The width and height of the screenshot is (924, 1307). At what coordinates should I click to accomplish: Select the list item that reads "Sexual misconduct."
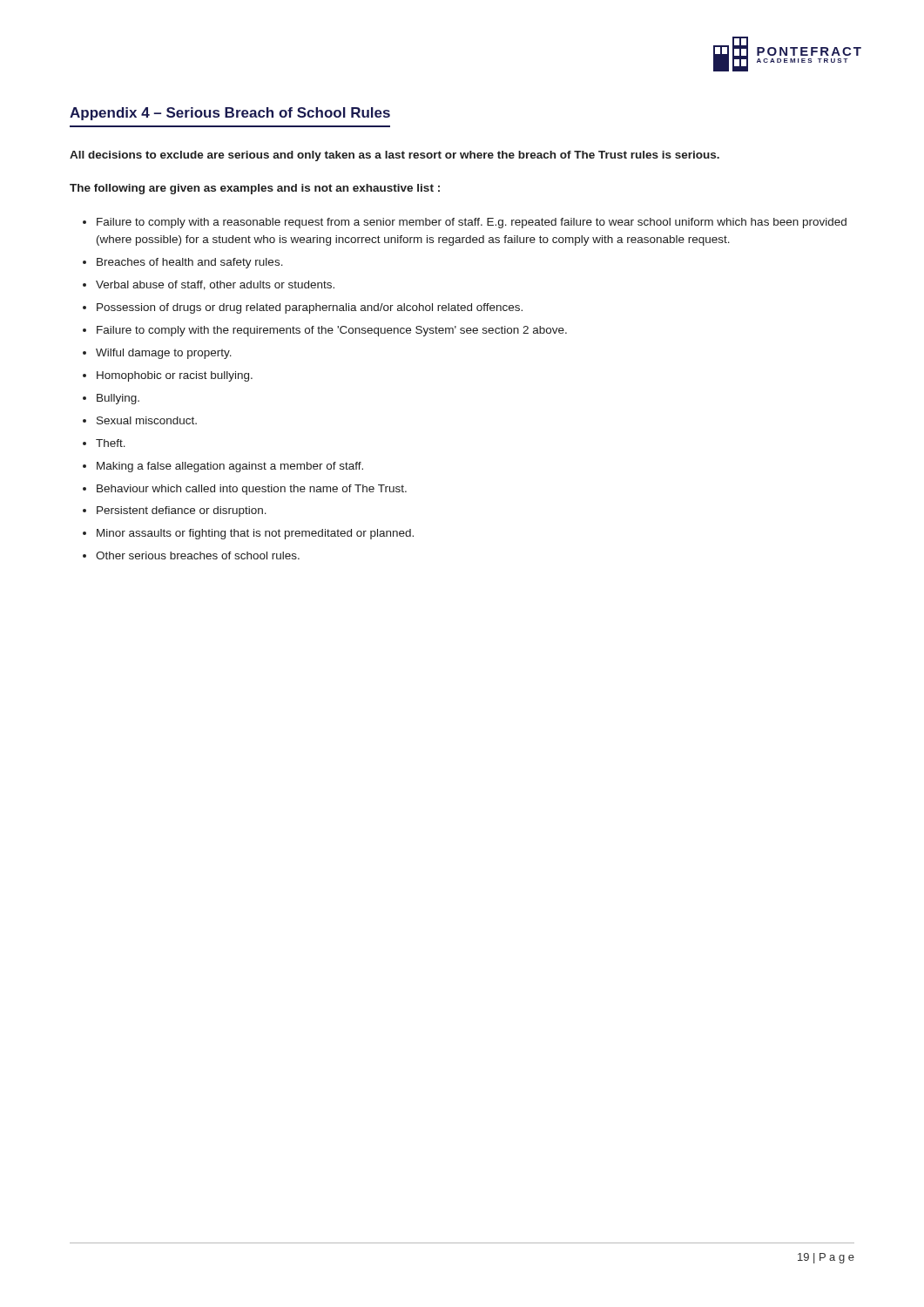147,420
